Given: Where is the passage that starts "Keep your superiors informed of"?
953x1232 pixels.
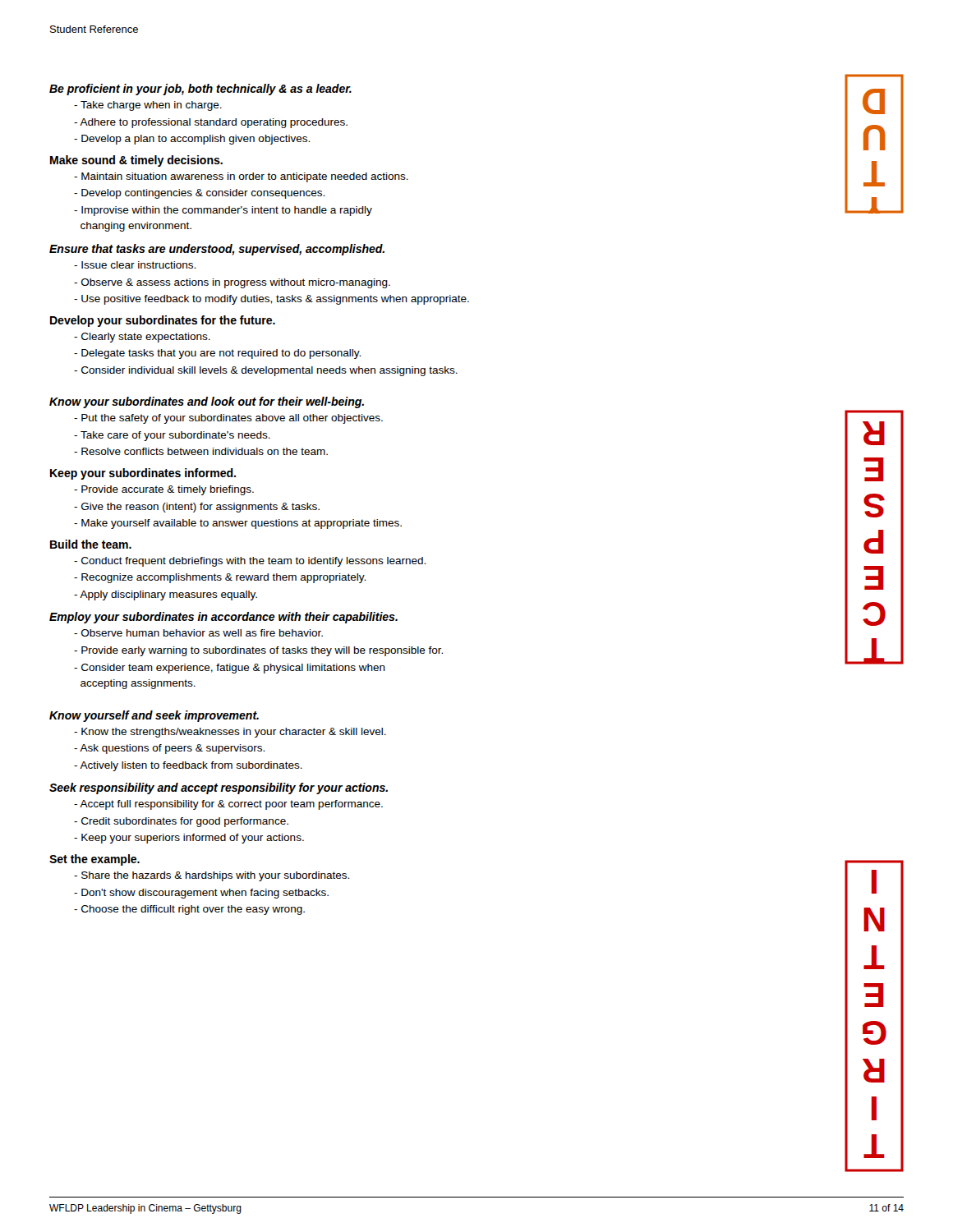Looking at the screenshot, I should [189, 838].
